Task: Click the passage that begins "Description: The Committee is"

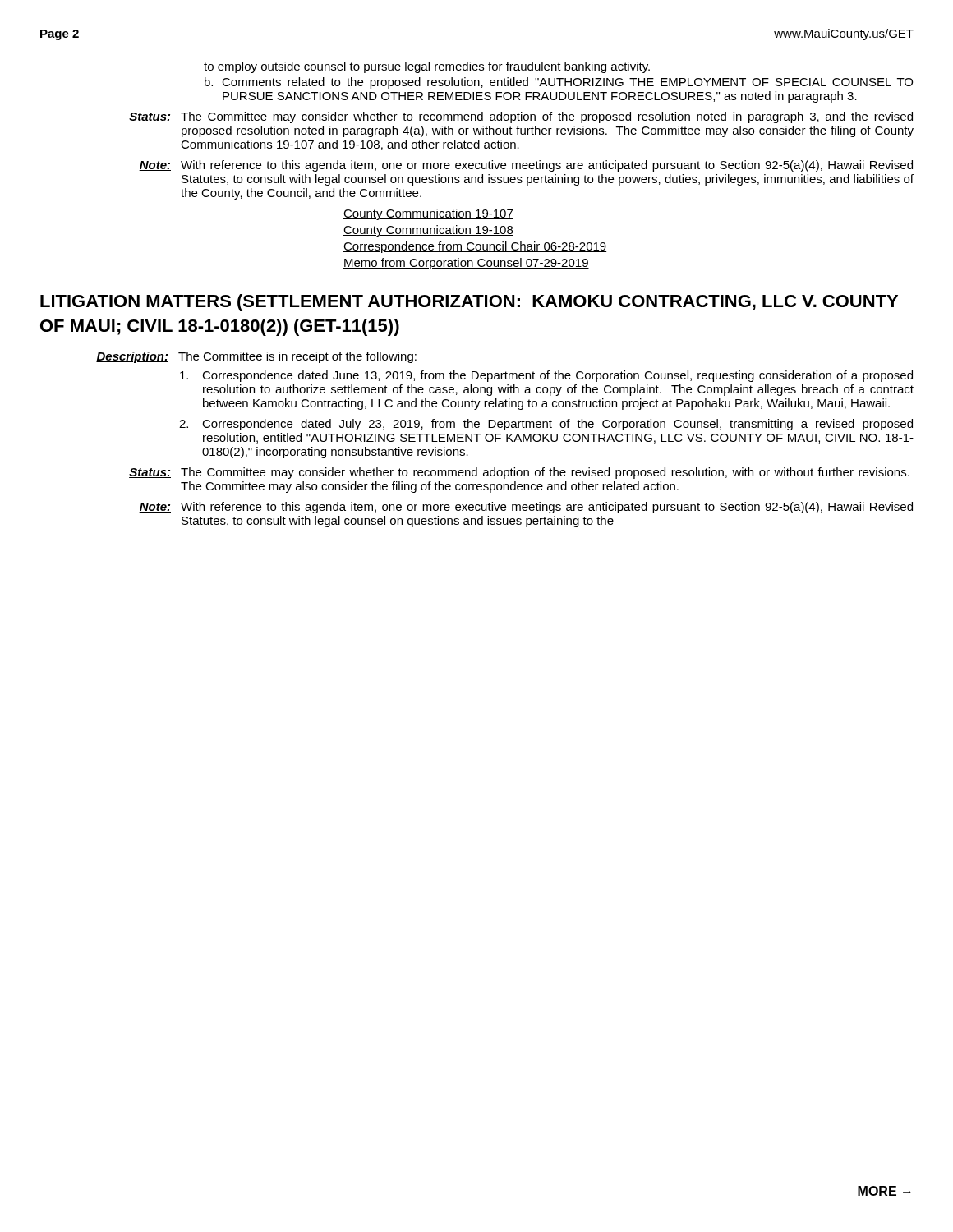Action: (x=256, y=357)
